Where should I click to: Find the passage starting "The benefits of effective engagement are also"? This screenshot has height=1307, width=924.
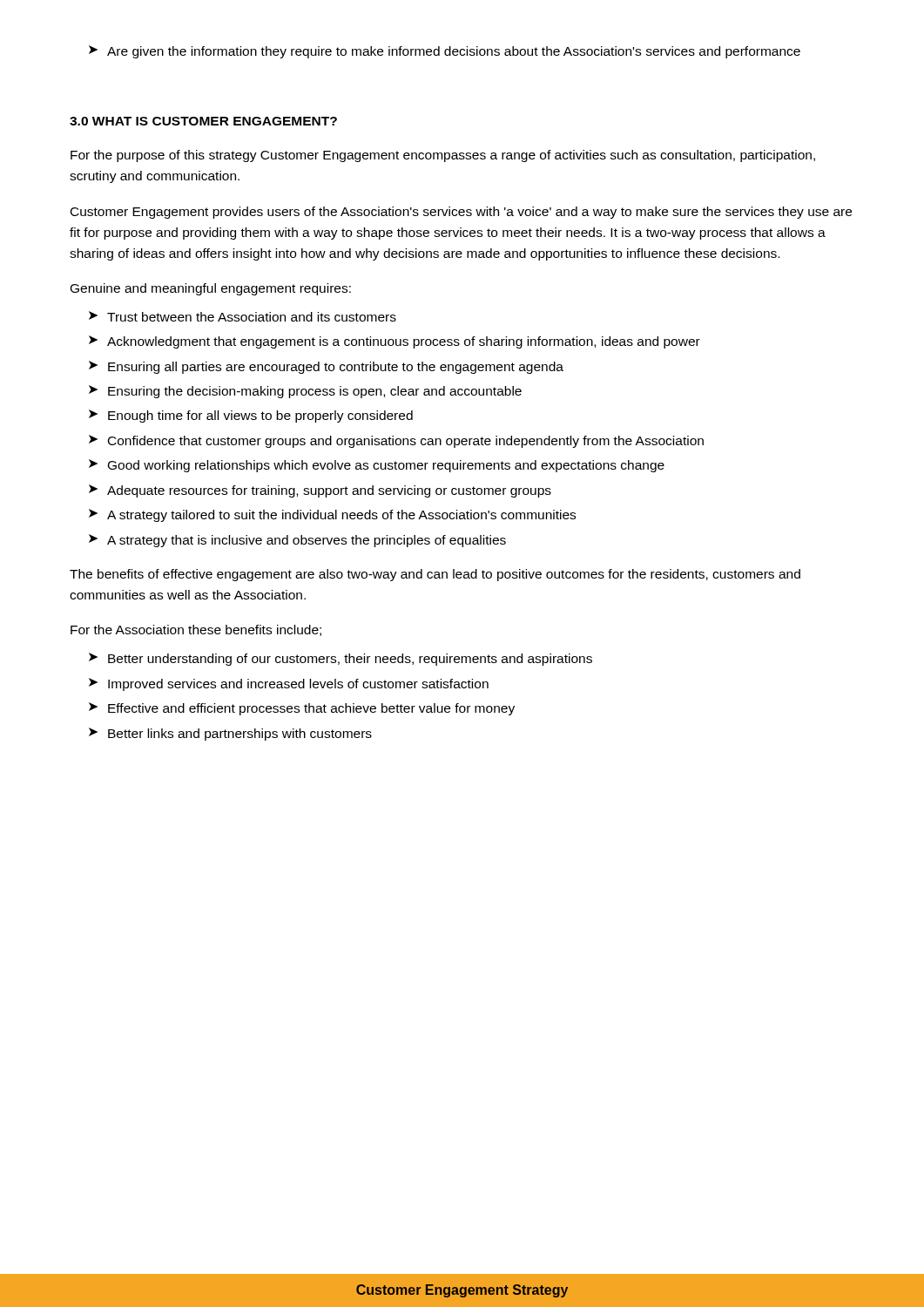(x=435, y=584)
